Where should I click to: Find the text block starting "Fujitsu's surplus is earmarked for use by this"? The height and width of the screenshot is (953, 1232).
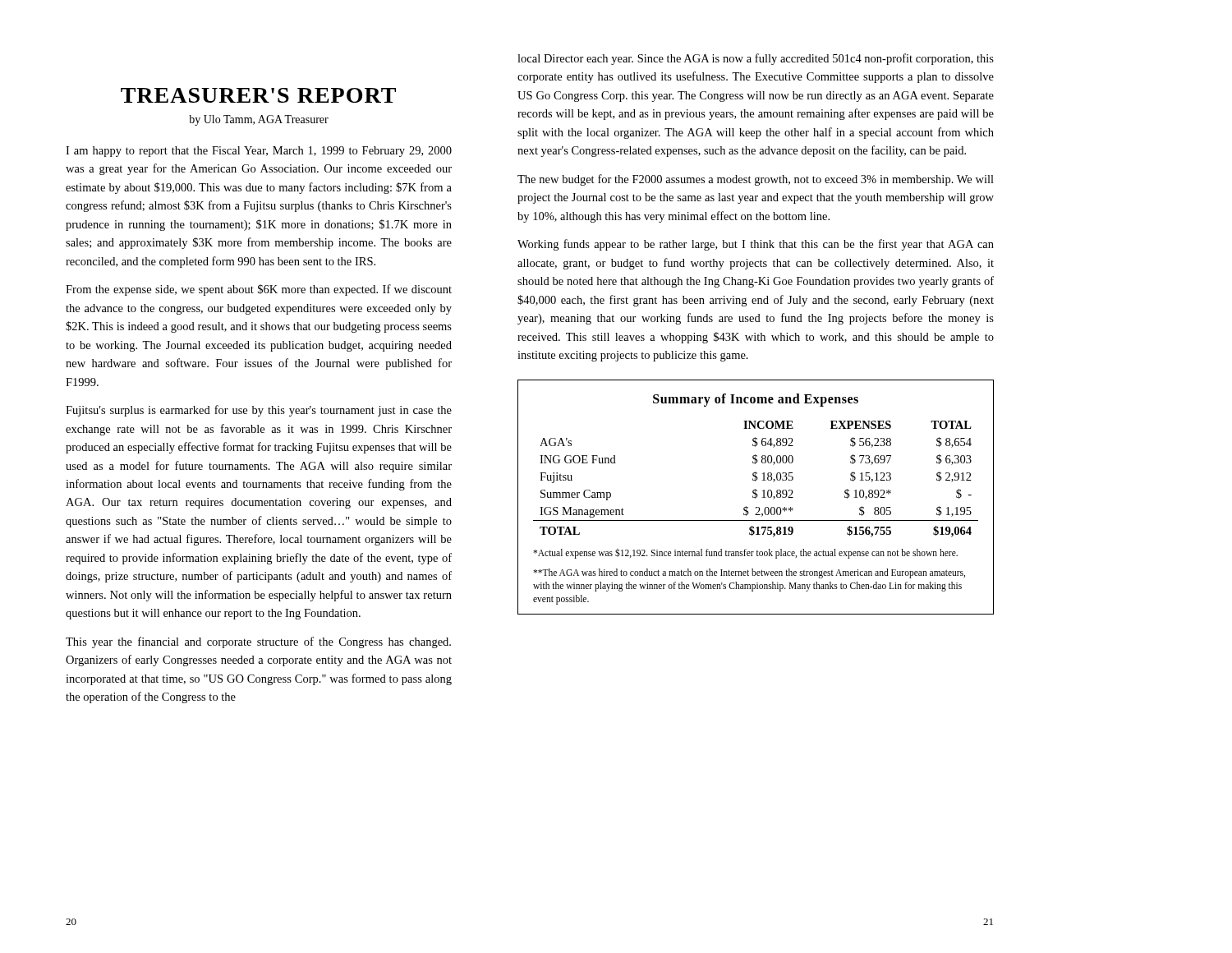[x=259, y=512]
